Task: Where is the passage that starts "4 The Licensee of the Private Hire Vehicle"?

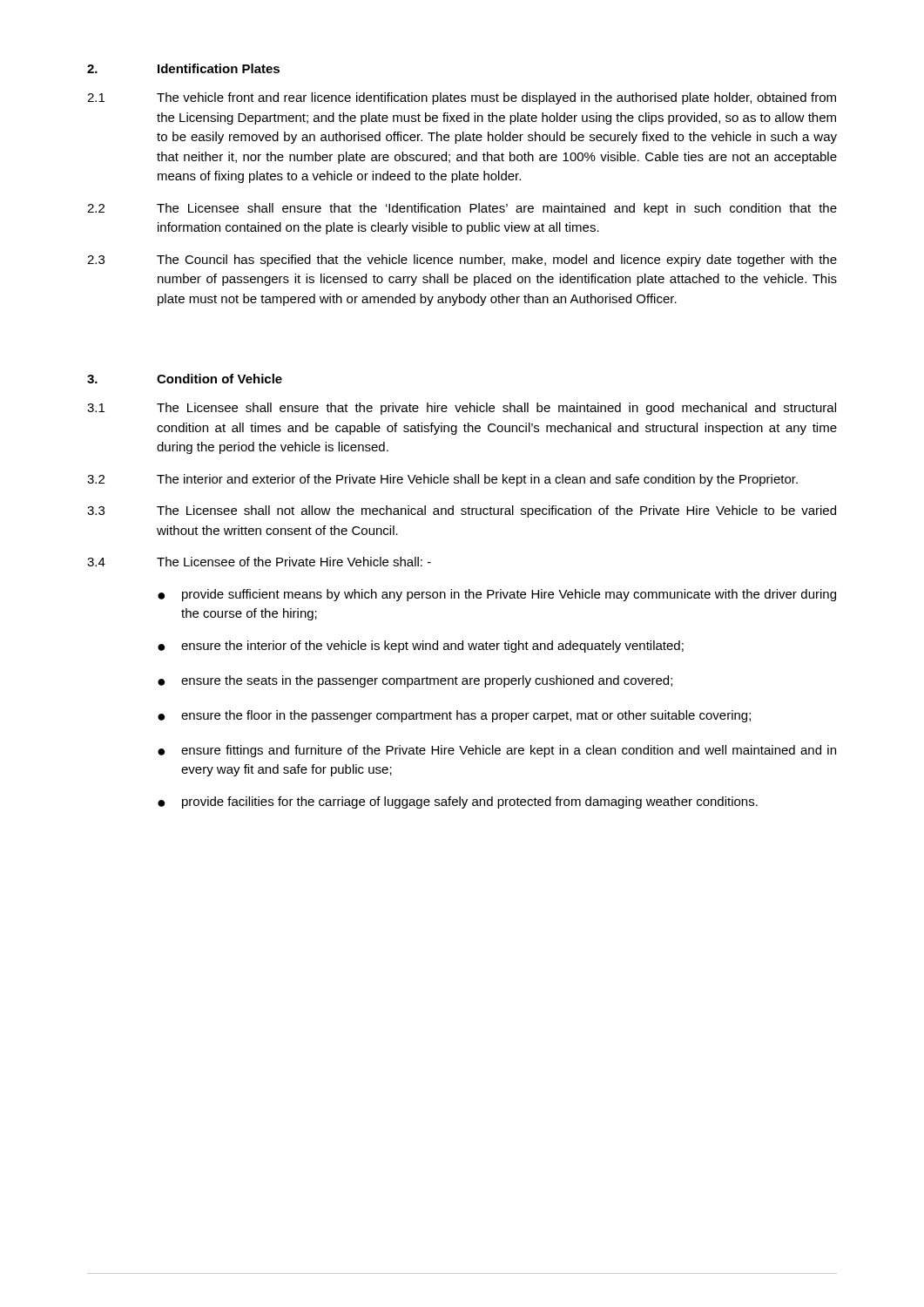Action: click(x=259, y=562)
